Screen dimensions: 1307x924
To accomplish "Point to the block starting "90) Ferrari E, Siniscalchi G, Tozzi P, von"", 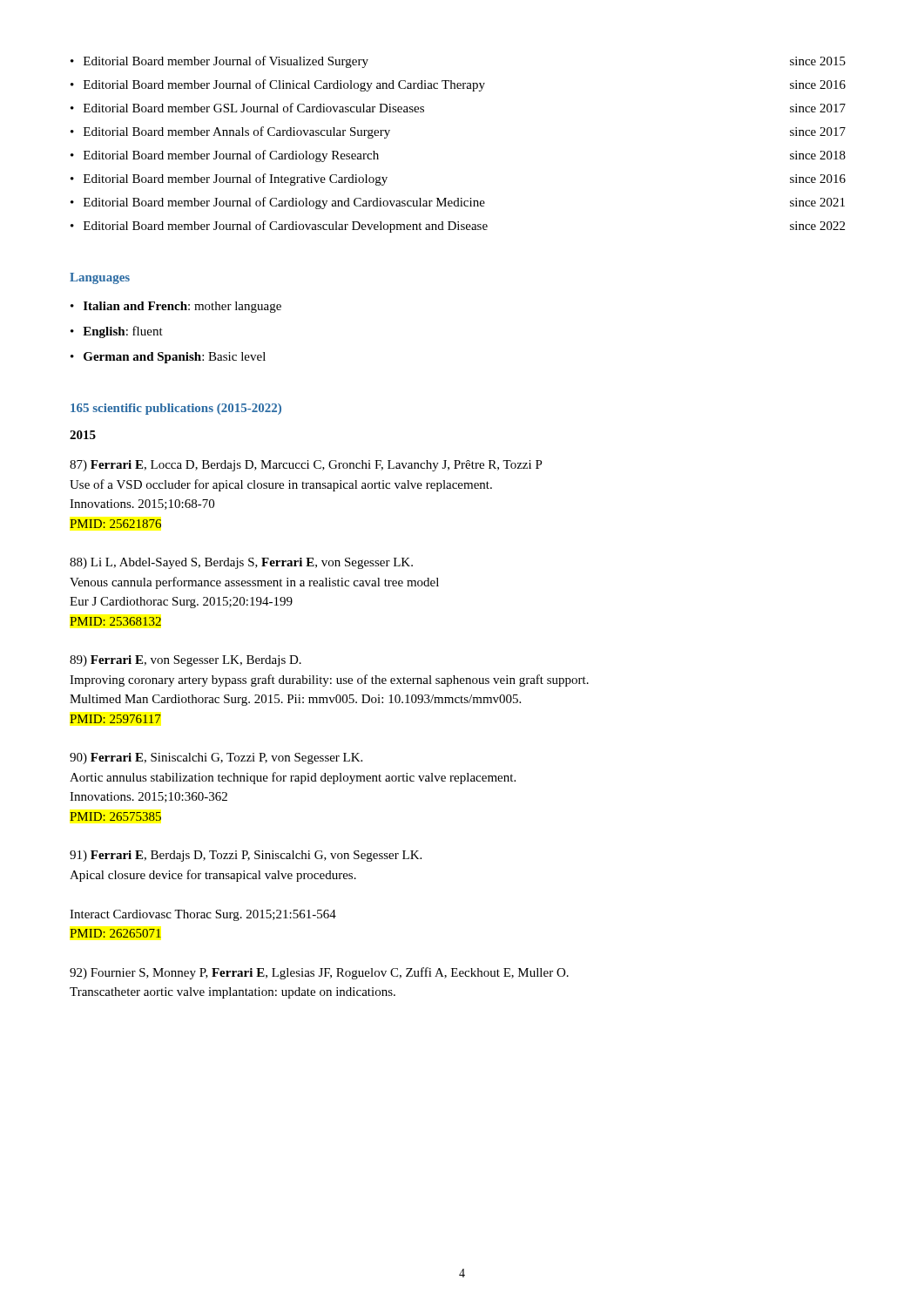I will pyautogui.click(x=293, y=787).
